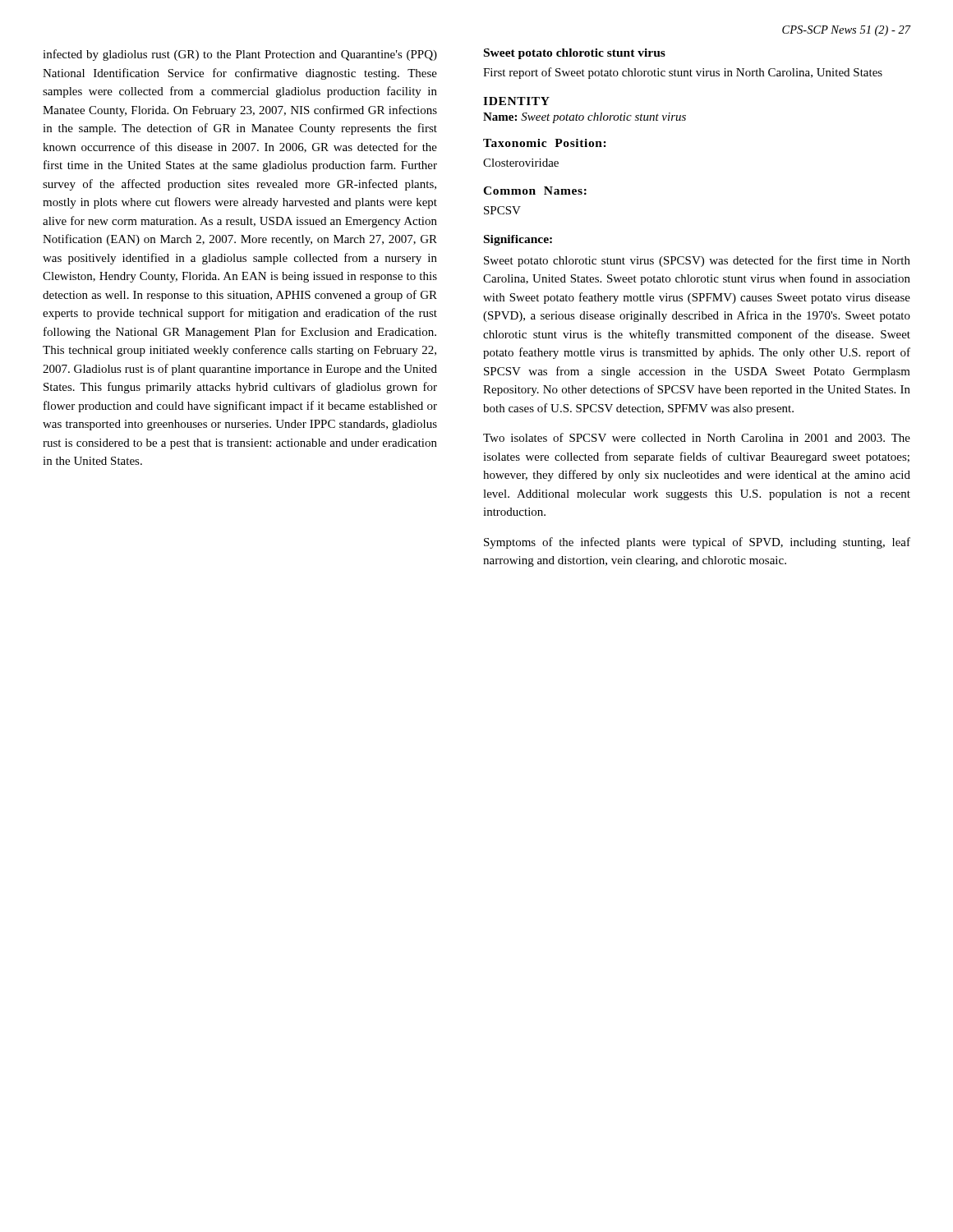Point to the block beginning "Symptoms of the infected"
This screenshot has width=953, height=1232.
tap(697, 551)
